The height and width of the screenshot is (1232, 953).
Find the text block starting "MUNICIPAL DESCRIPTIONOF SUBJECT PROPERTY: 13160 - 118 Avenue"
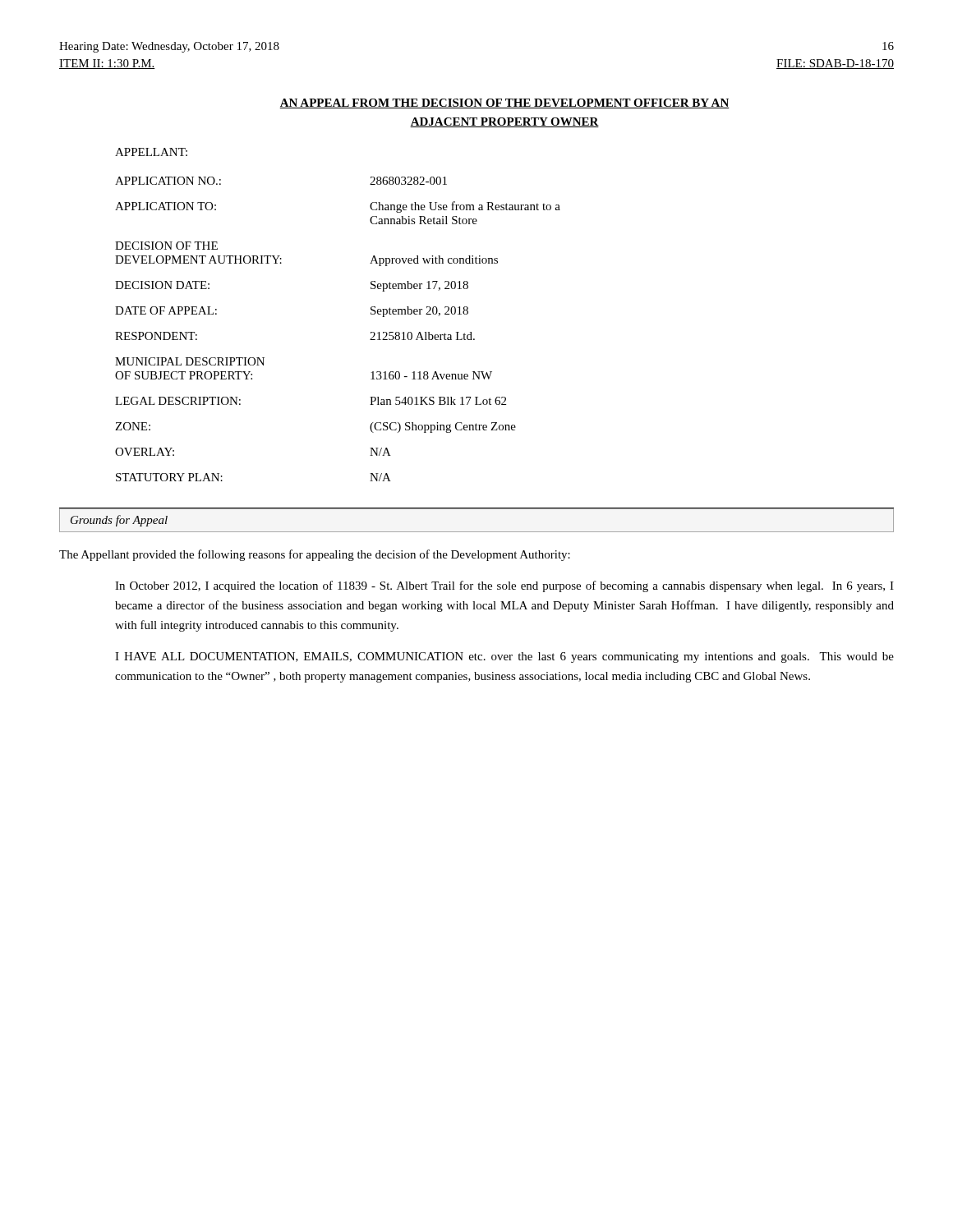pyautogui.click(x=190, y=361)
